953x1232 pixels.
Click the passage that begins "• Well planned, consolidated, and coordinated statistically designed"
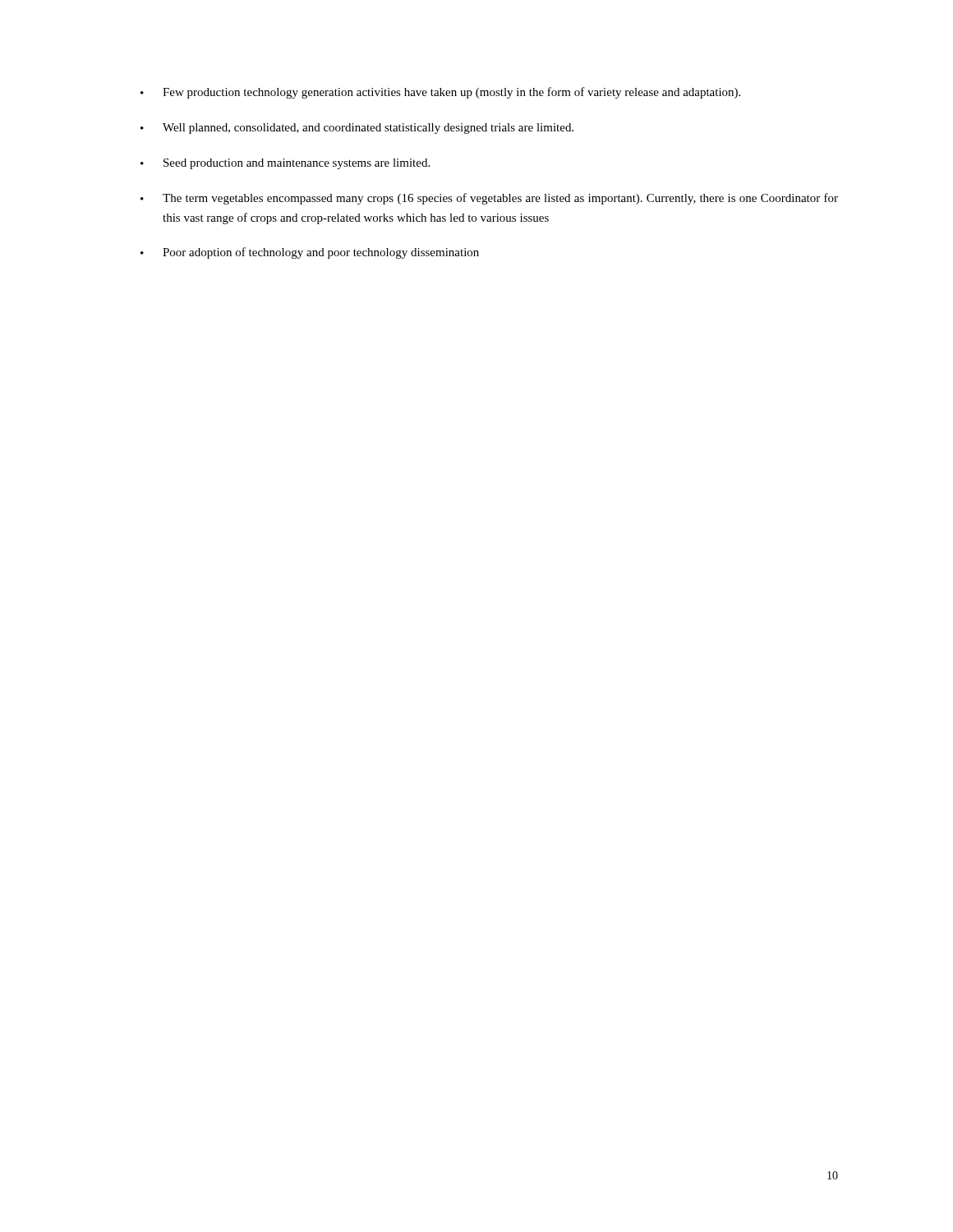point(489,128)
